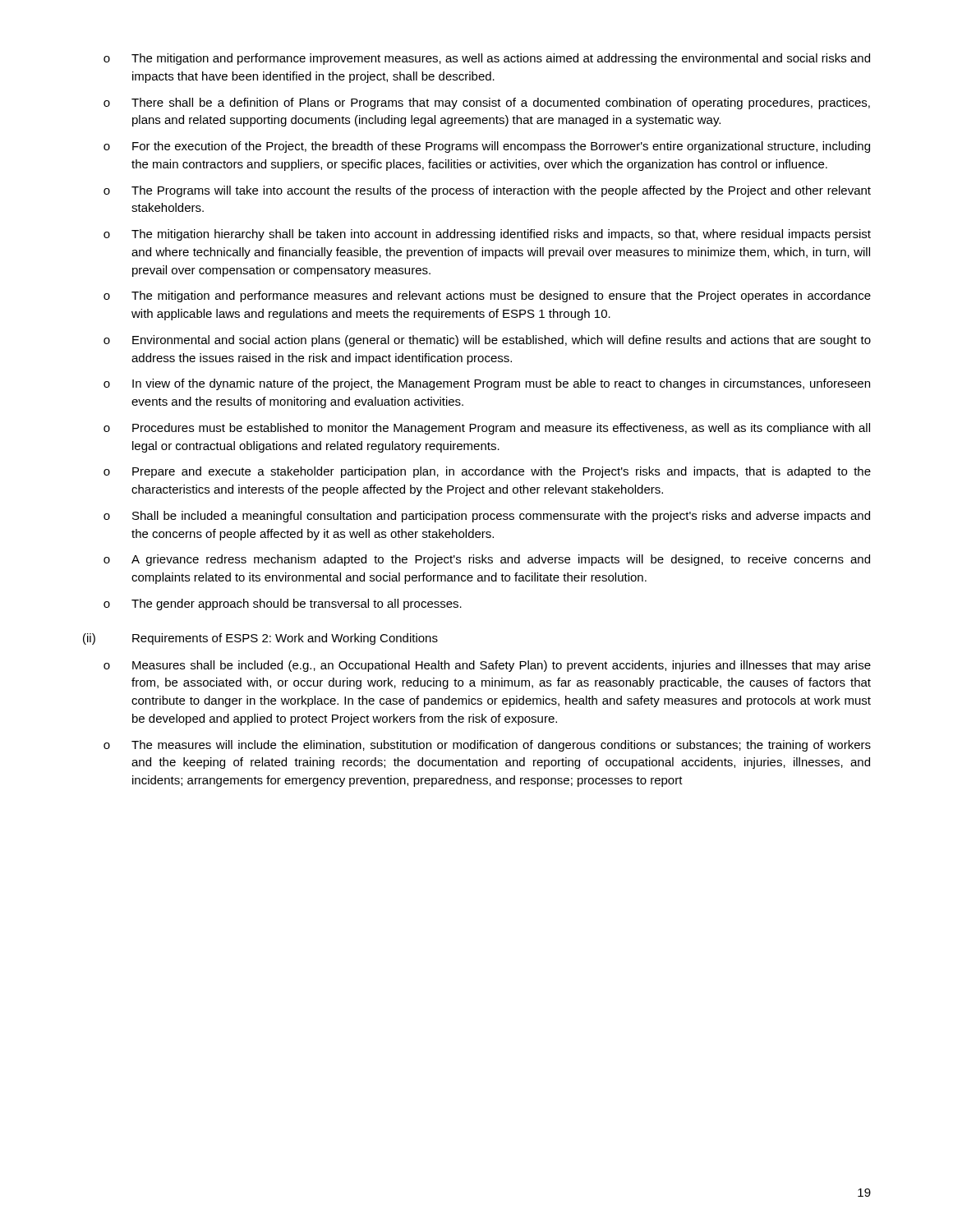Click the passage that begins "o A grievance"
Screen dimensions: 1232x953
coord(476,568)
